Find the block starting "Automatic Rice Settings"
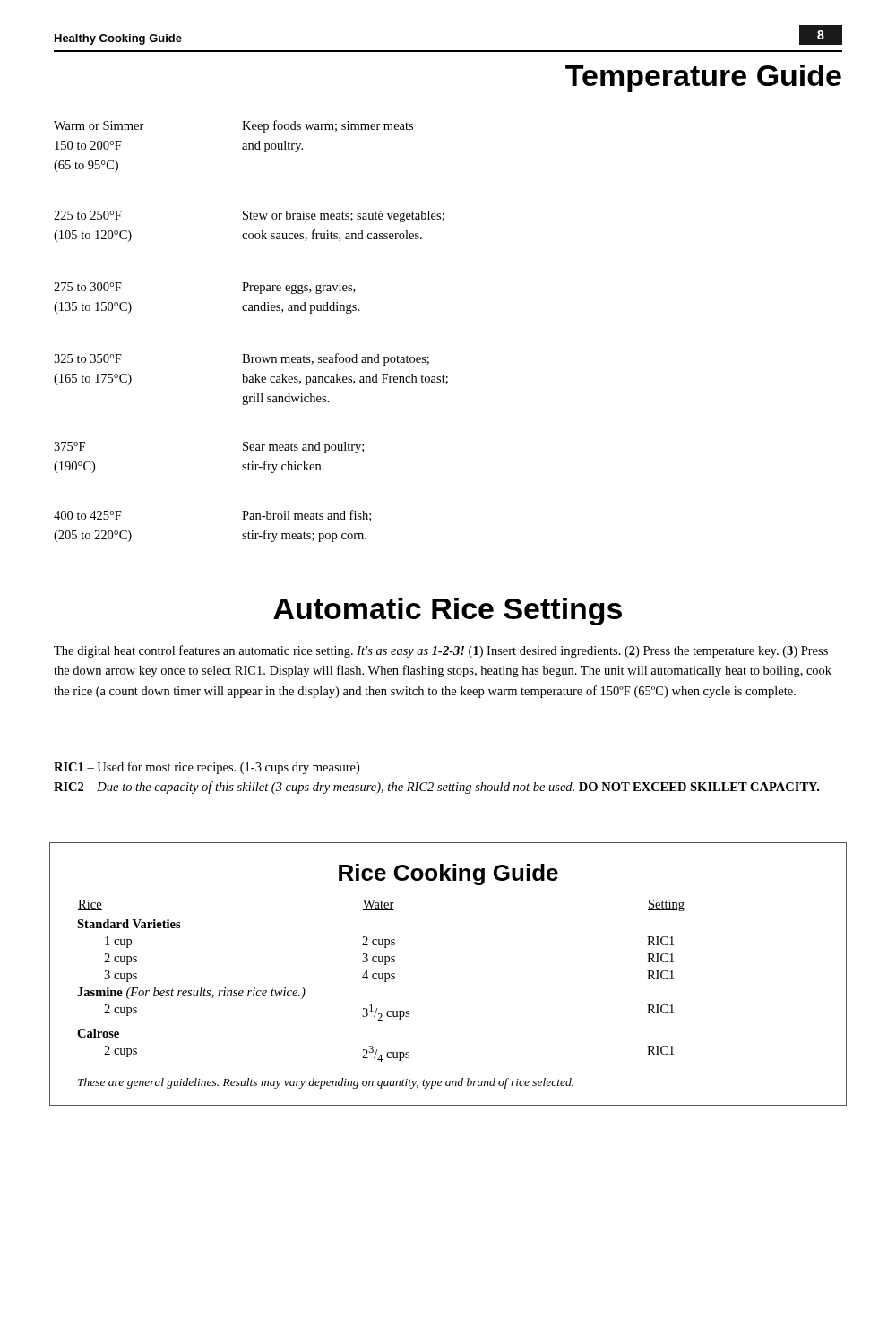 448,608
